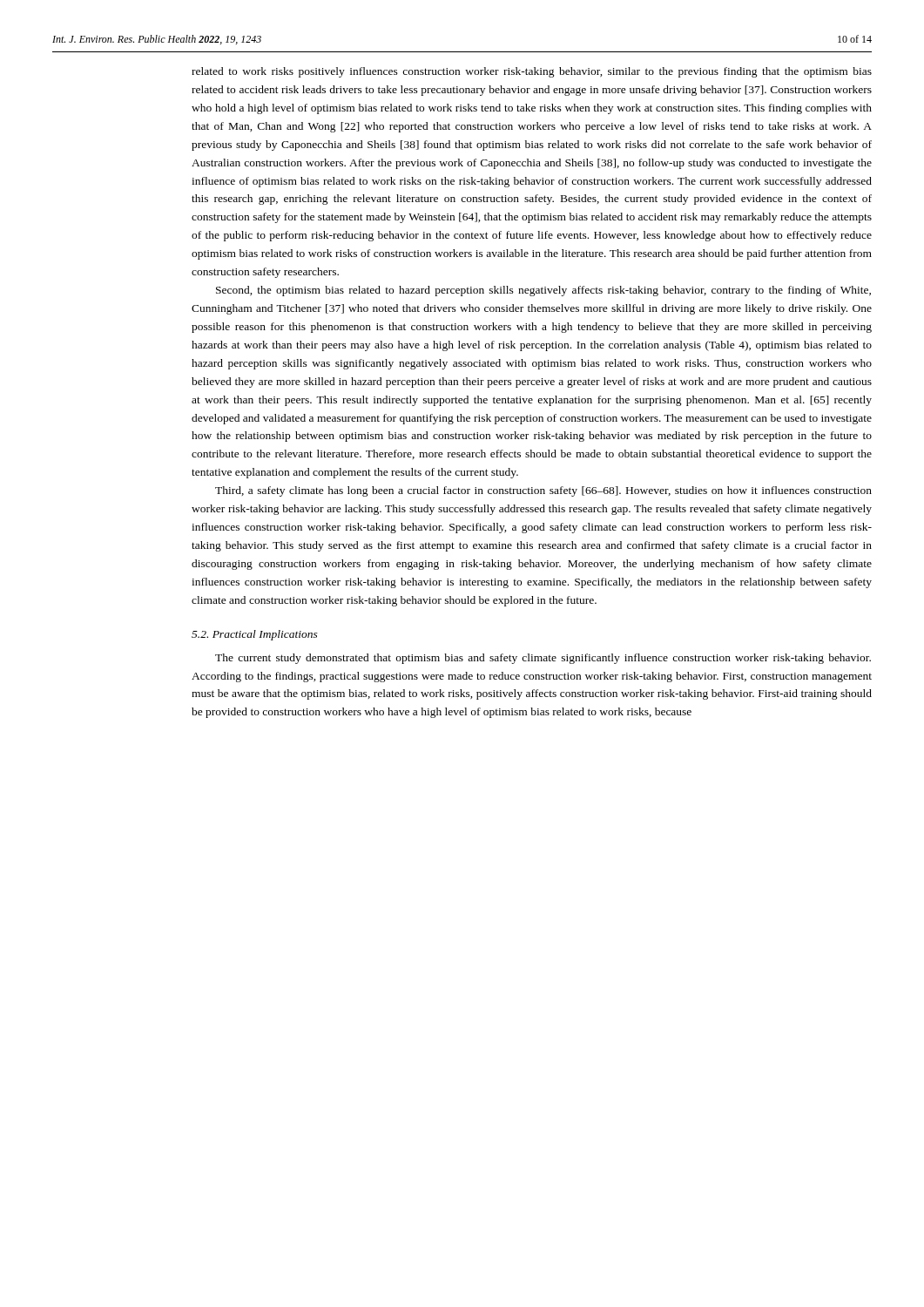This screenshot has width=924, height=1307.
Task: Select the passage starting "related to work risks positively influences"
Action: [532, 171]
